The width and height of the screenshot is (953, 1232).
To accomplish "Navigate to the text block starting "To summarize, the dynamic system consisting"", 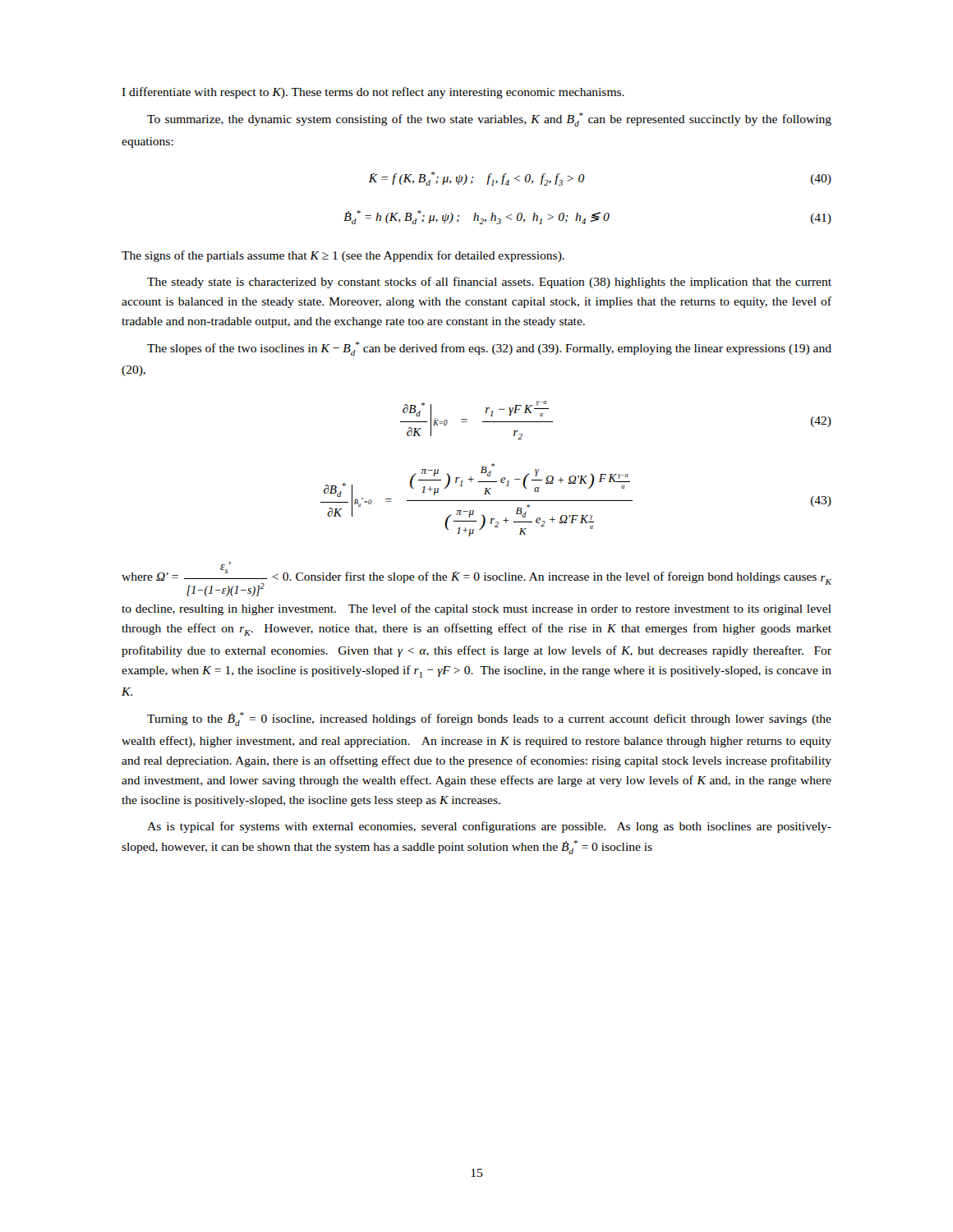I will click(x=476, y=130).
